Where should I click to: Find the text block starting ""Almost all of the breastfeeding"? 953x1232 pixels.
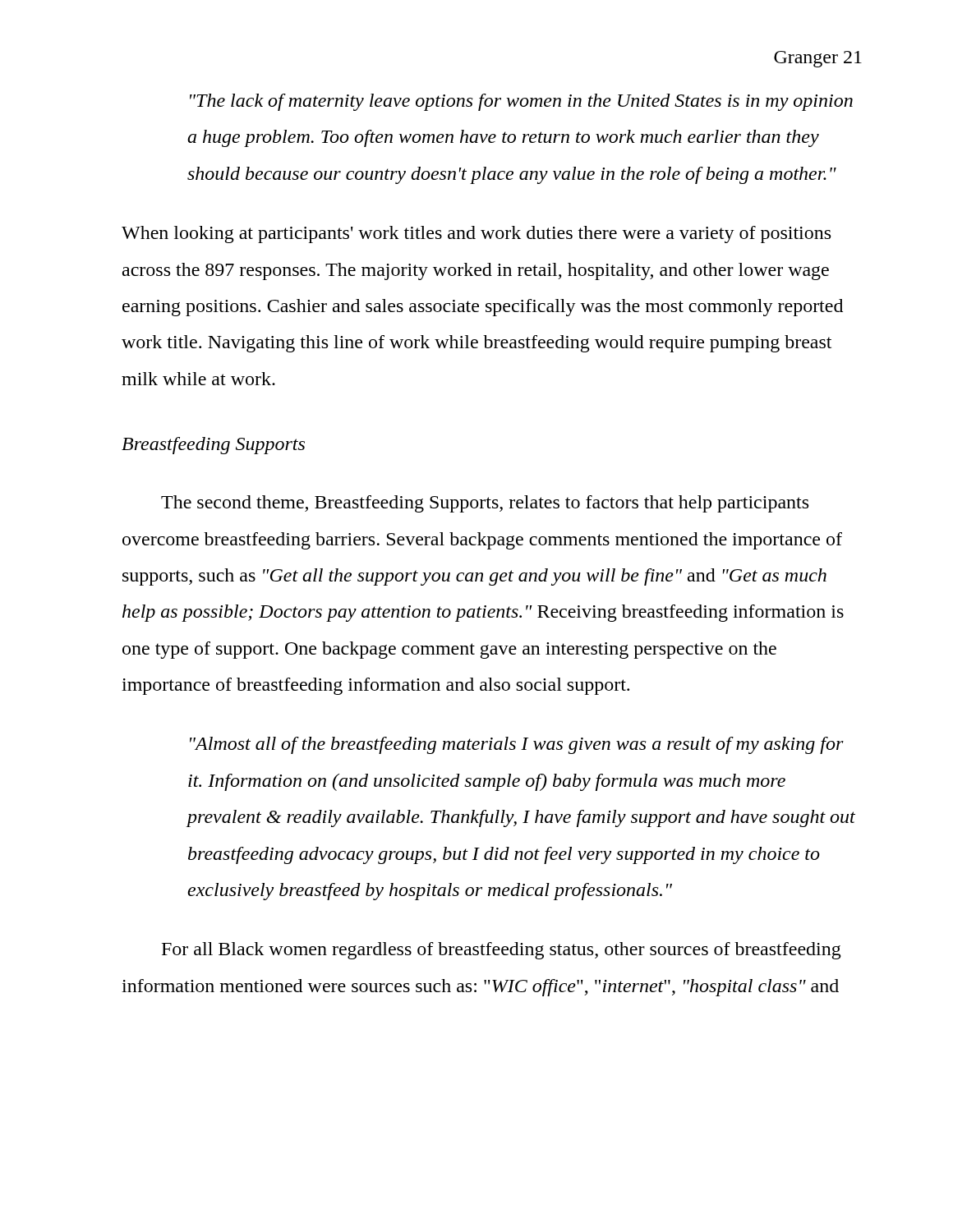coord(521,817)
